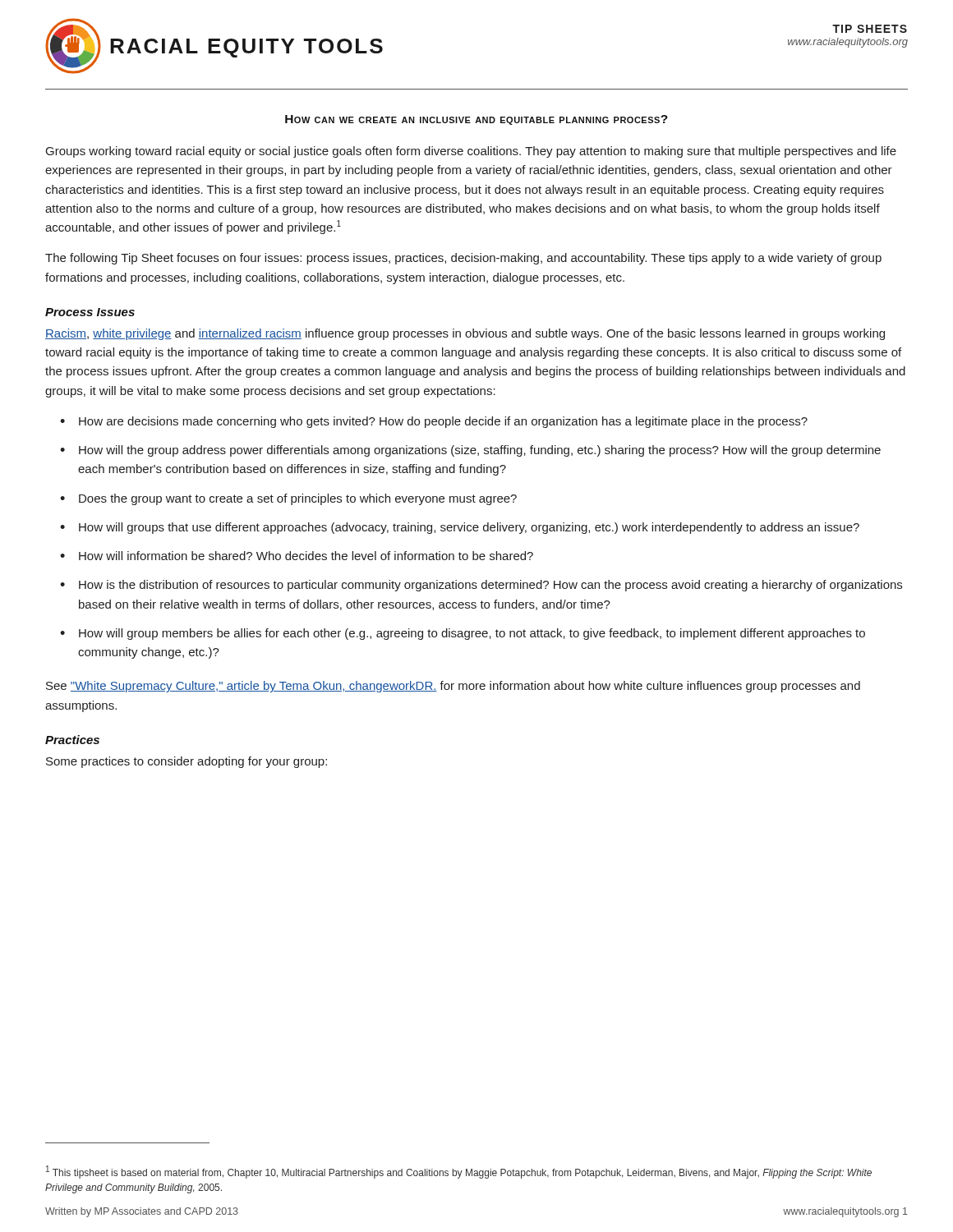
Task: Navigate to the text starting "How will the group address power differentials"
Action: click(480, 459)
